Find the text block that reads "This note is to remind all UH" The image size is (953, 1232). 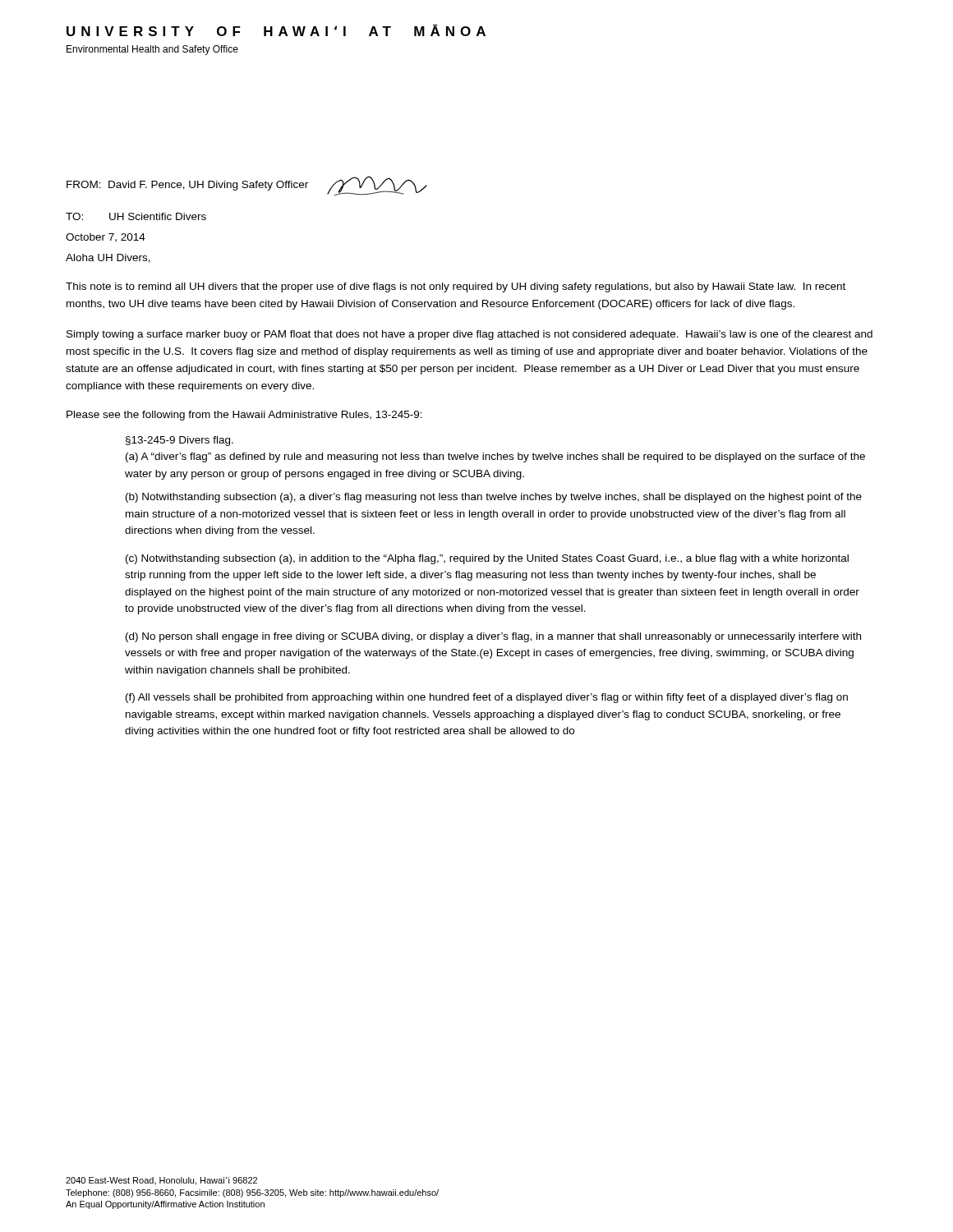coord(456,295)
